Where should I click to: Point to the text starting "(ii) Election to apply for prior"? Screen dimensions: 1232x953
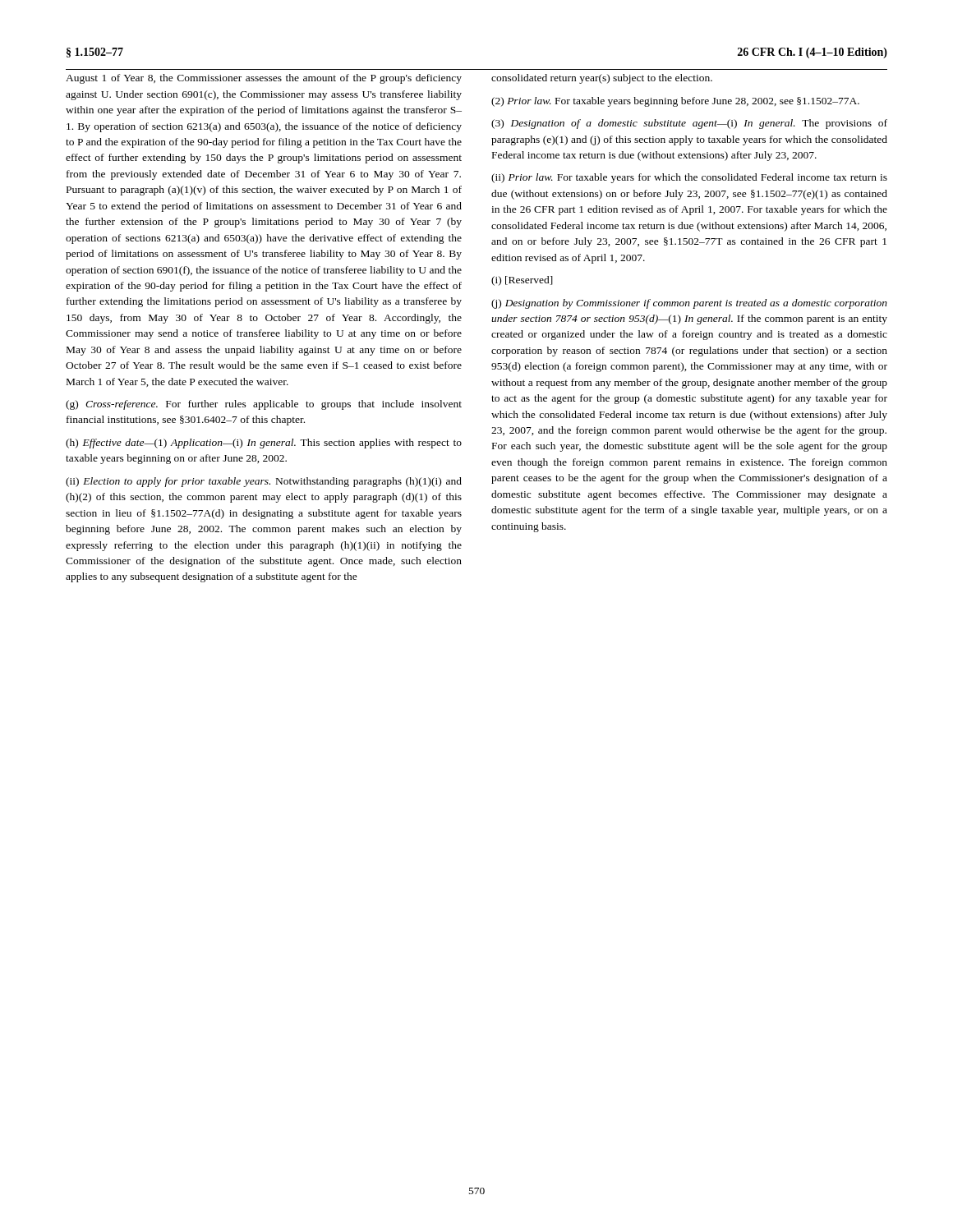click(264, 529)
